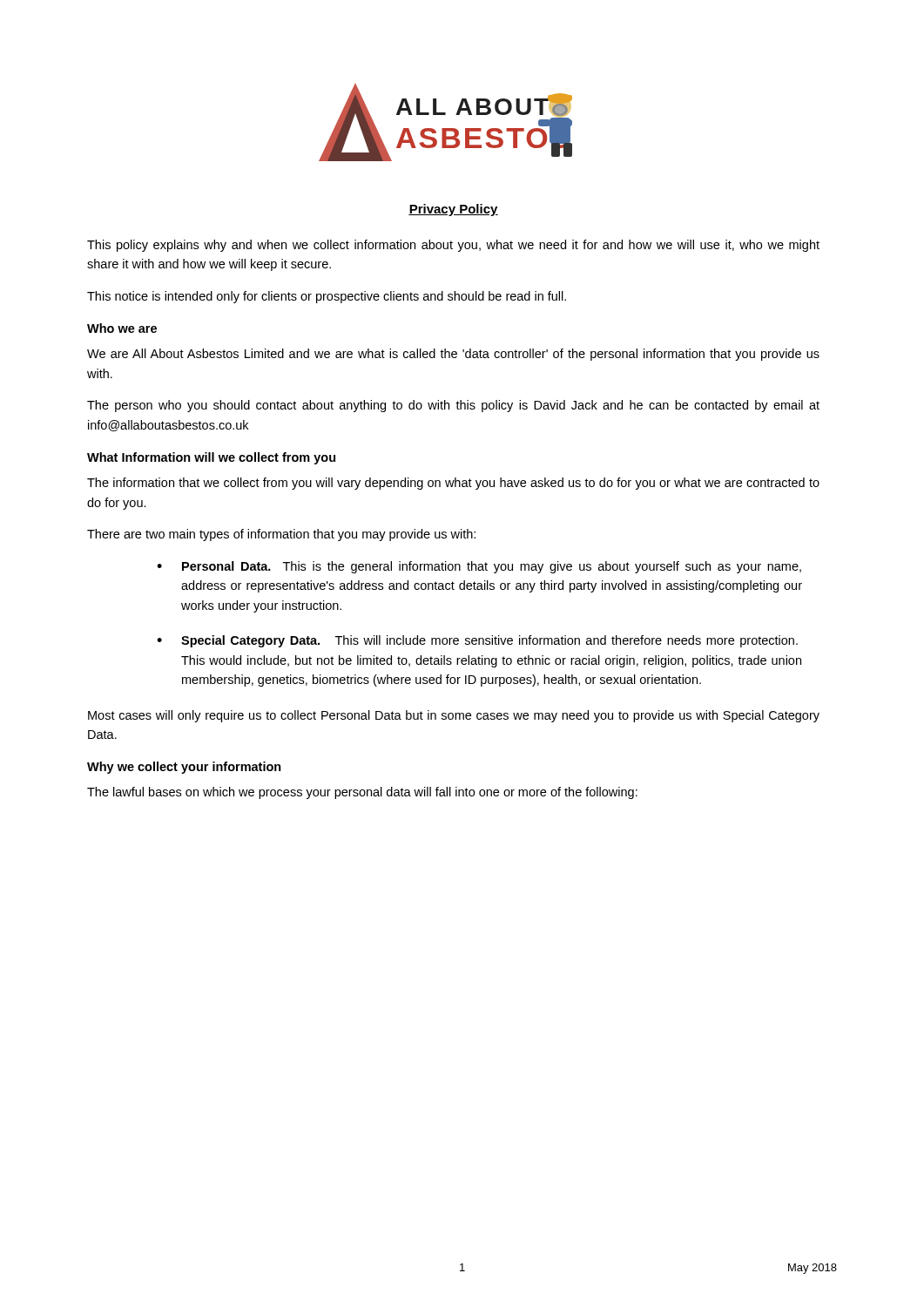Click on the element starting "Why we collect your information"
Screen dimensions: 1307x924
tap(184, 767)
